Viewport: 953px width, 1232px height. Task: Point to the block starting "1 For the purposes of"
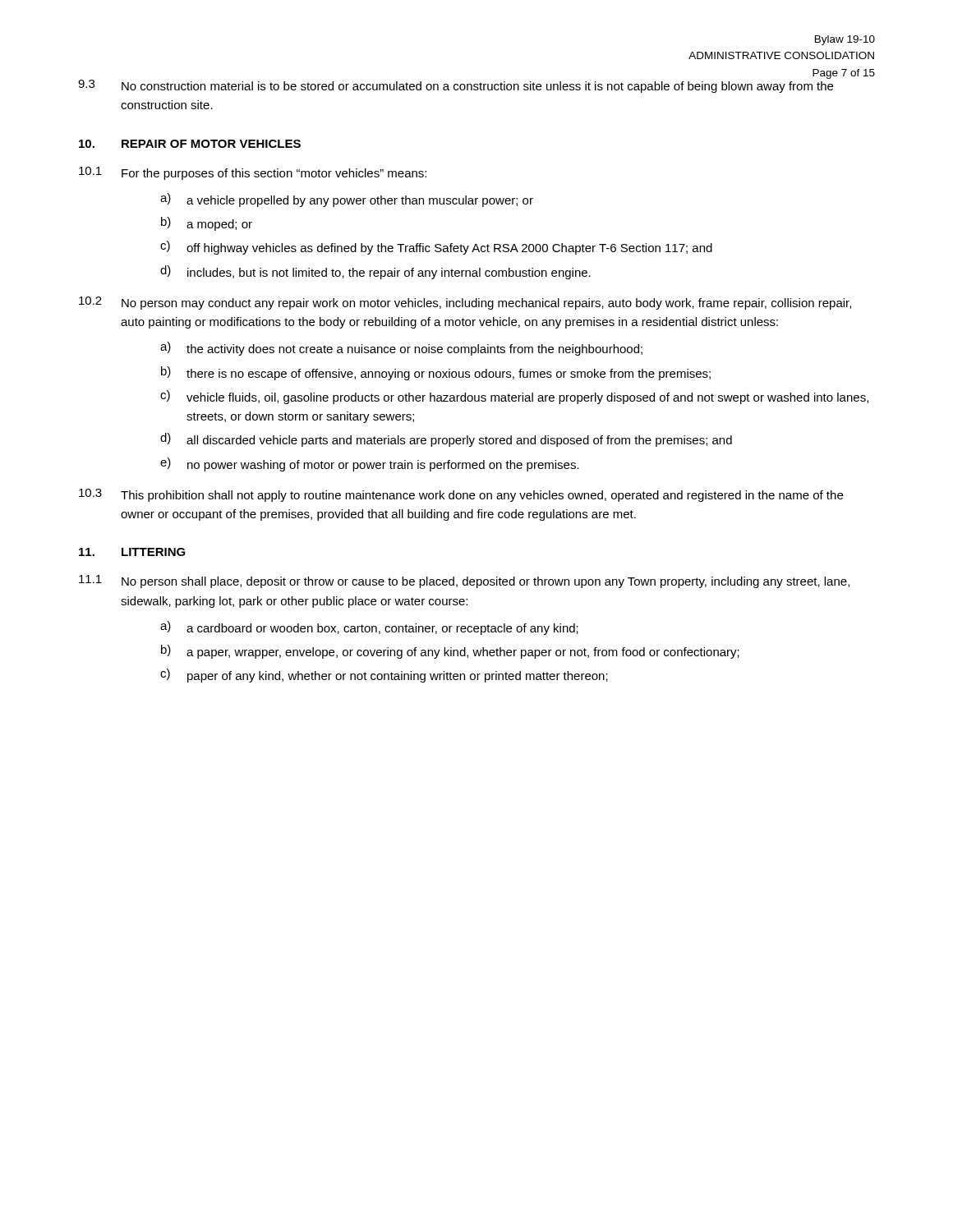click(x=253, y=173)
